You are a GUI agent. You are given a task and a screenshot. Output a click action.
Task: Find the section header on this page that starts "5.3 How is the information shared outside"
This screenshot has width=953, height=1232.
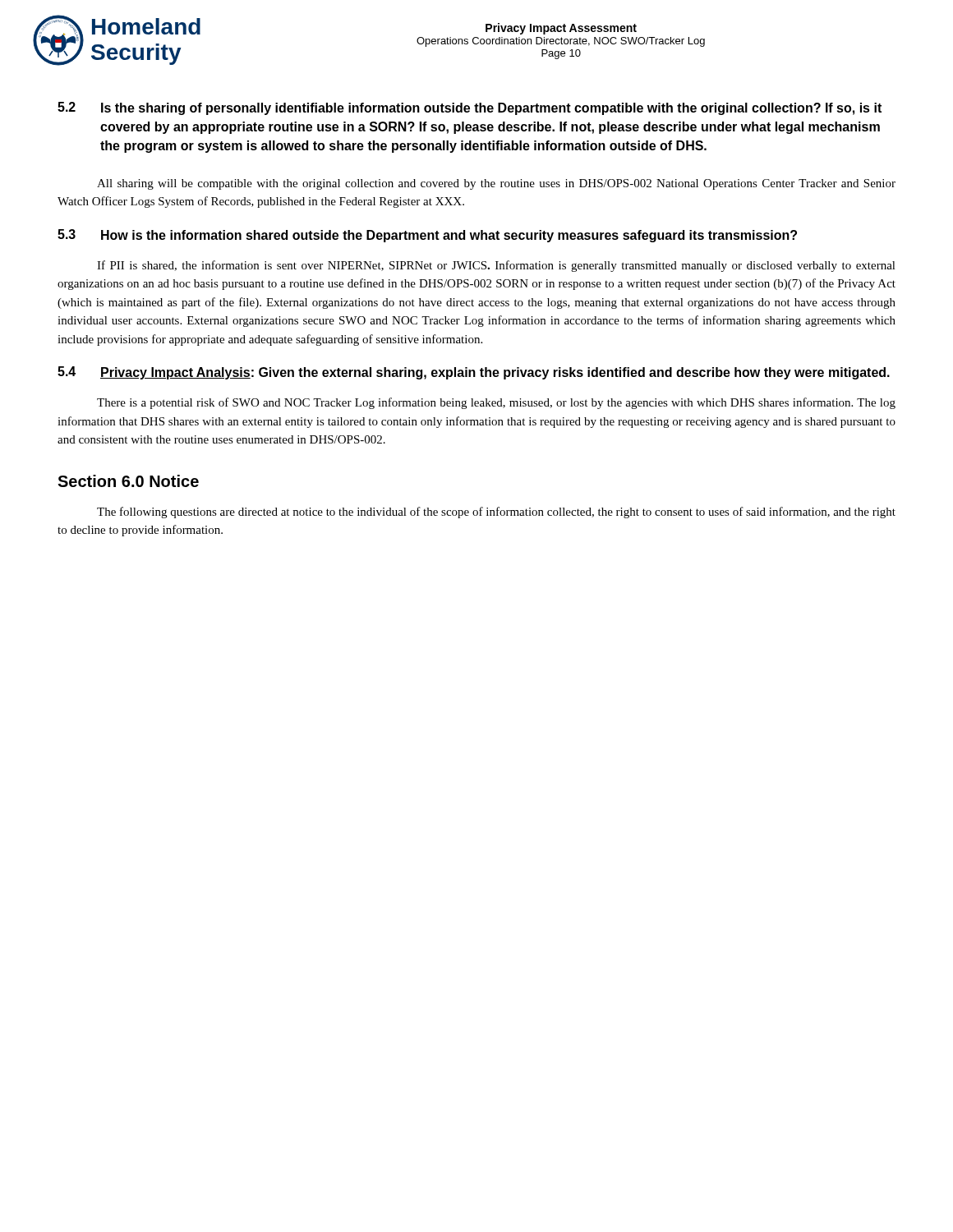click(x=476, y=235)
